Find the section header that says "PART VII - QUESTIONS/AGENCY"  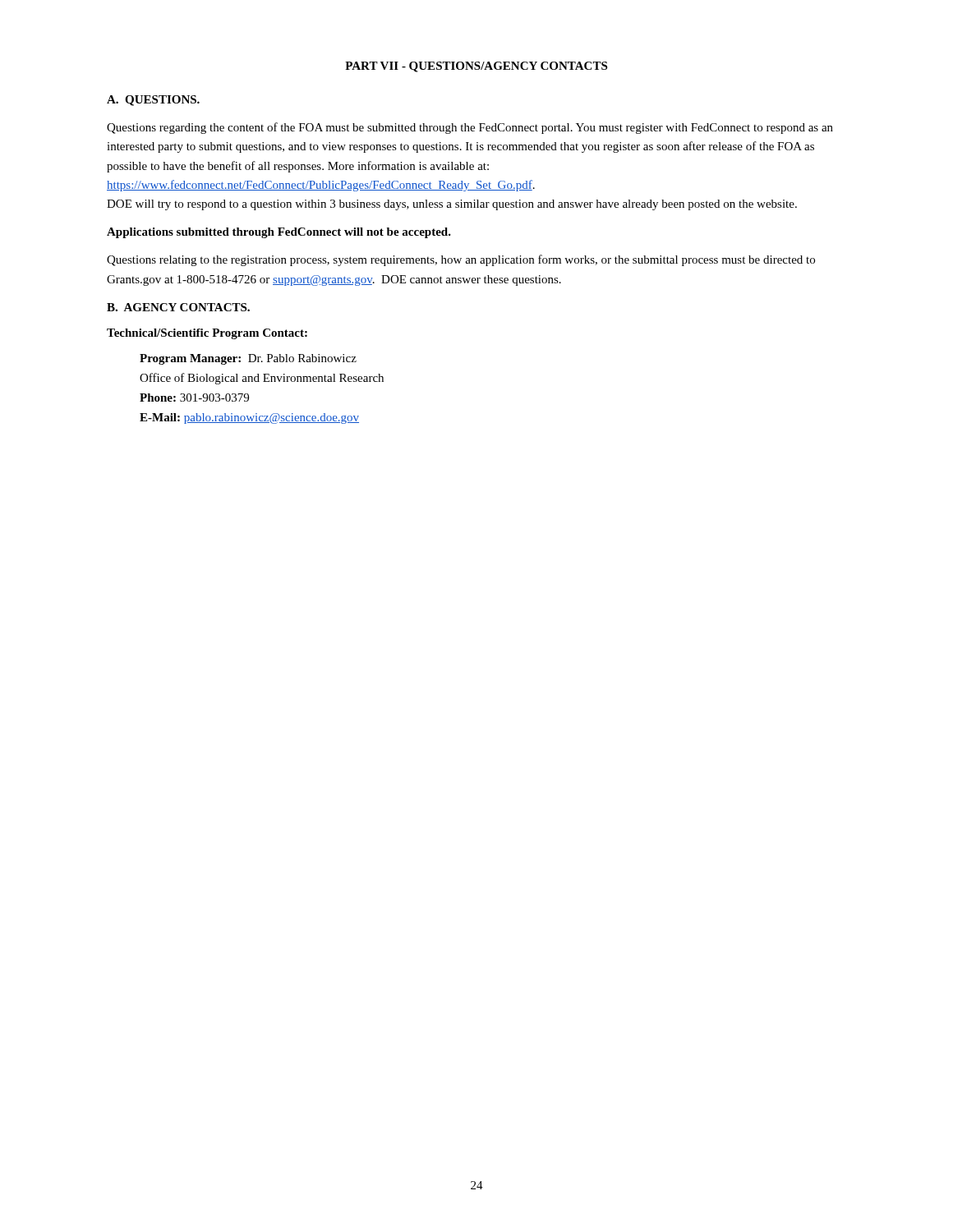coord(476,66)
